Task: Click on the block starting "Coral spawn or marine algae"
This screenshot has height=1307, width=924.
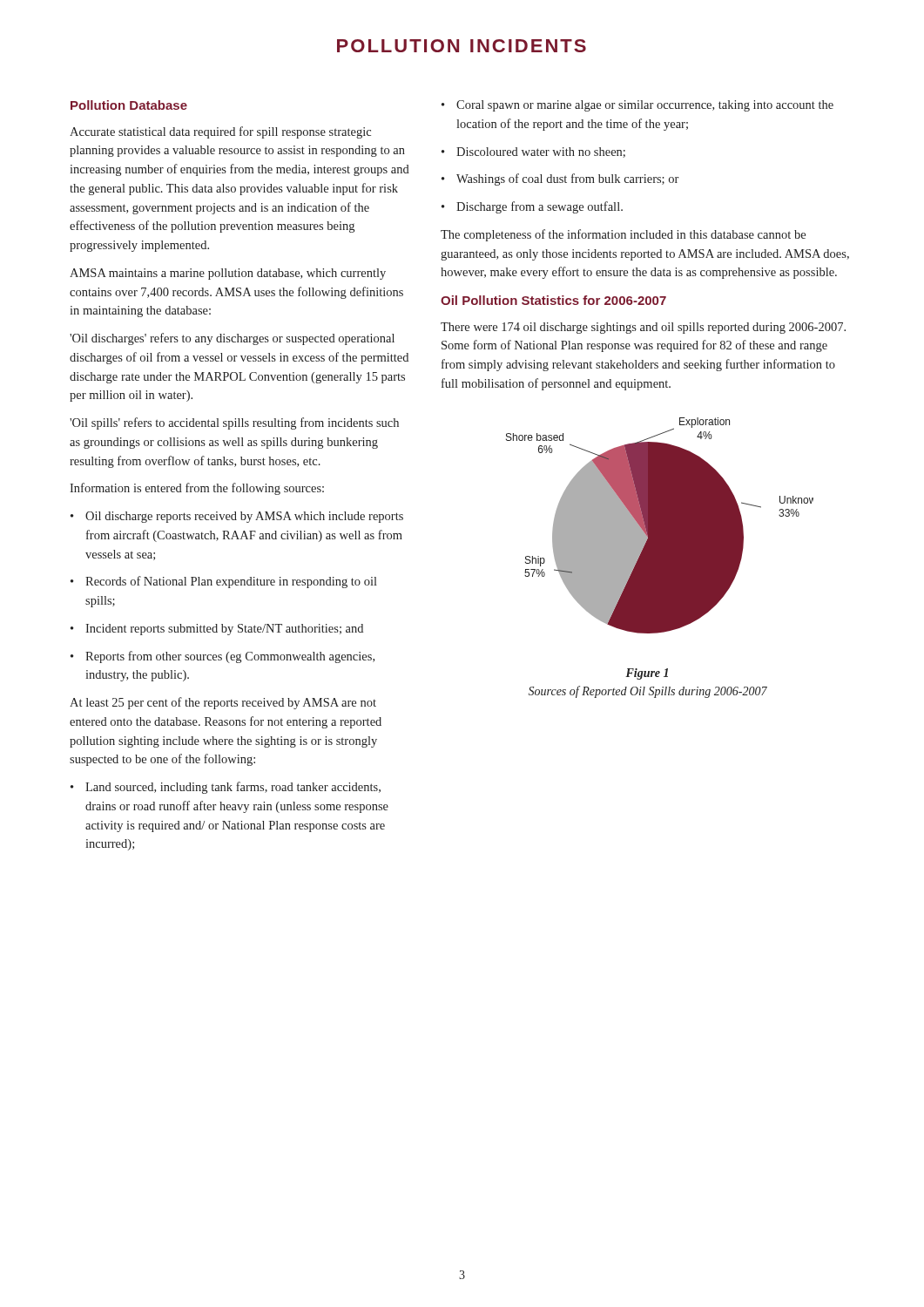Action: [647, 115]
